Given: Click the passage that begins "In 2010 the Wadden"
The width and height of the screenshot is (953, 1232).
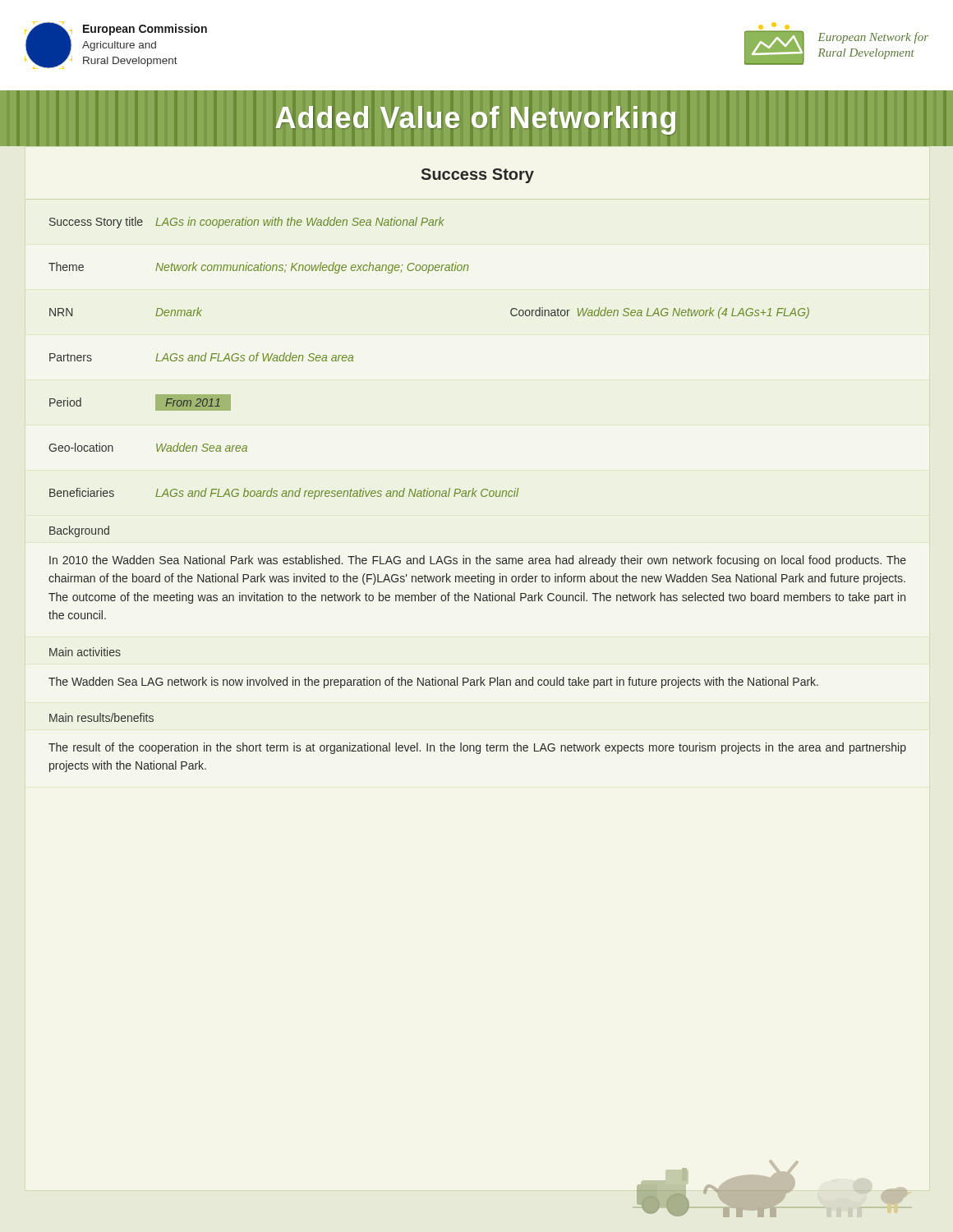Looking at the screenshot, I should click(x=477, y=588).
